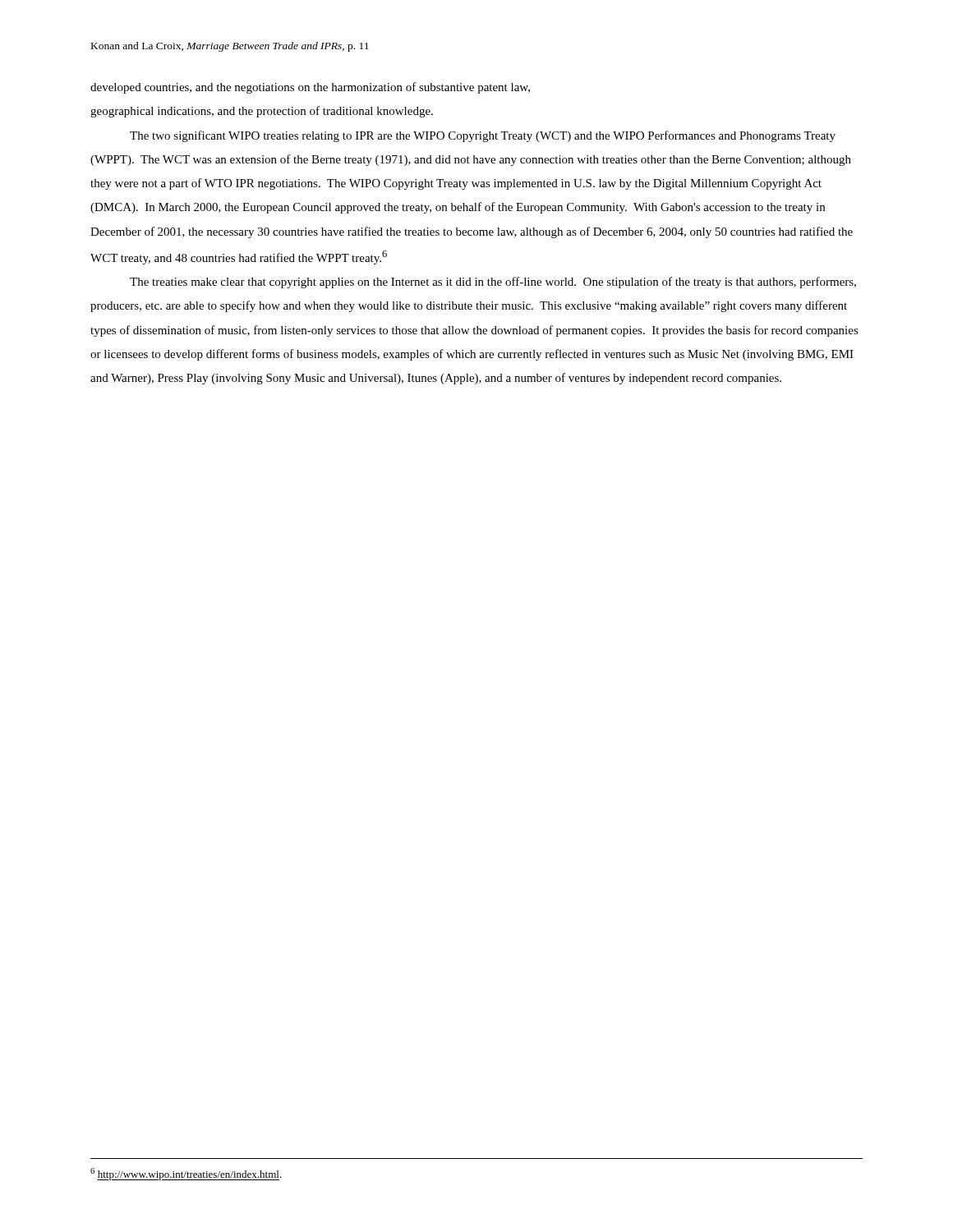
Task: Point to the passage starting "The two significant"
Action: pos(472,196)
